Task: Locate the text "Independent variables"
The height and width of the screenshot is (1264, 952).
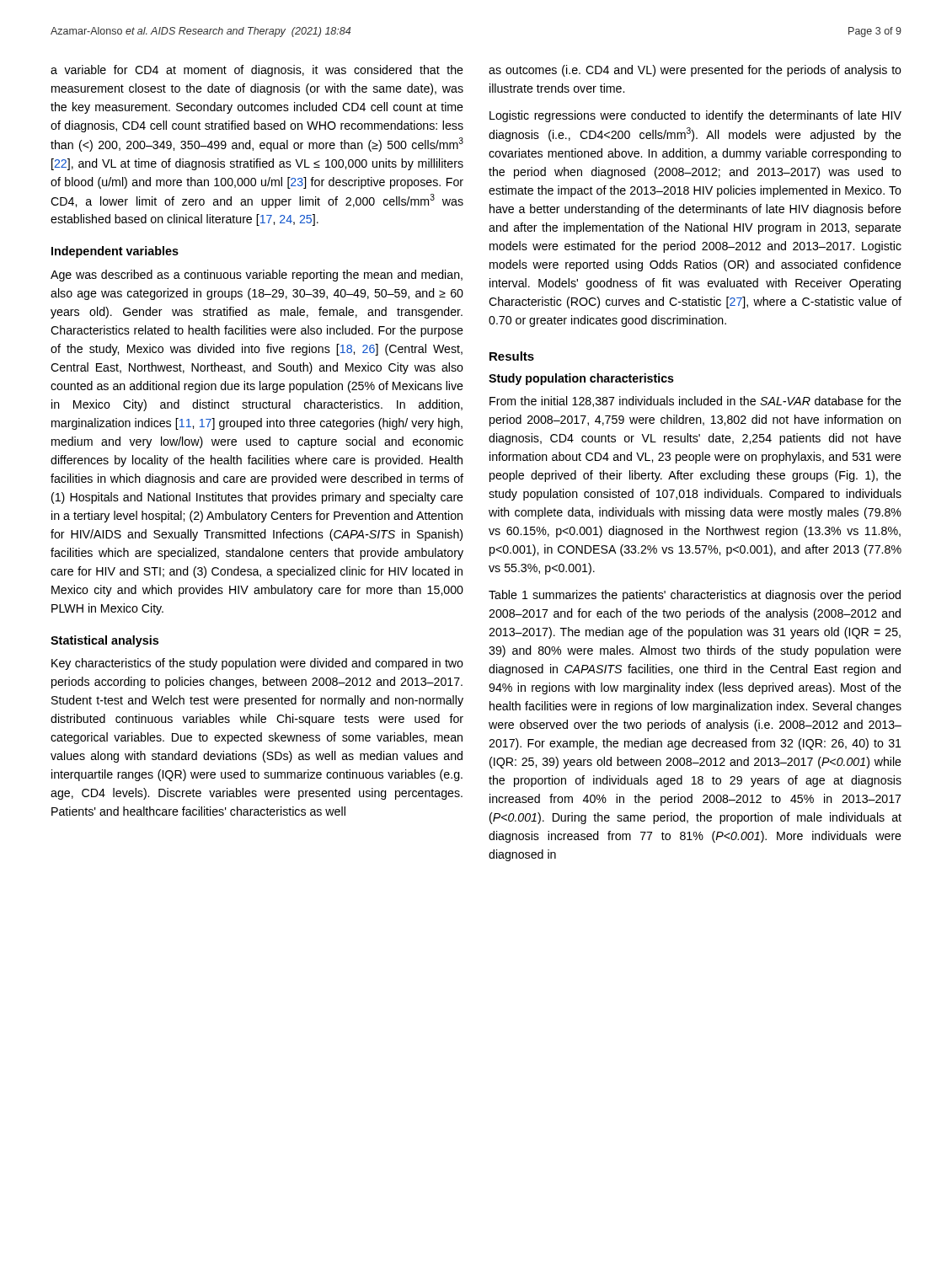Action: click(115, 251)
